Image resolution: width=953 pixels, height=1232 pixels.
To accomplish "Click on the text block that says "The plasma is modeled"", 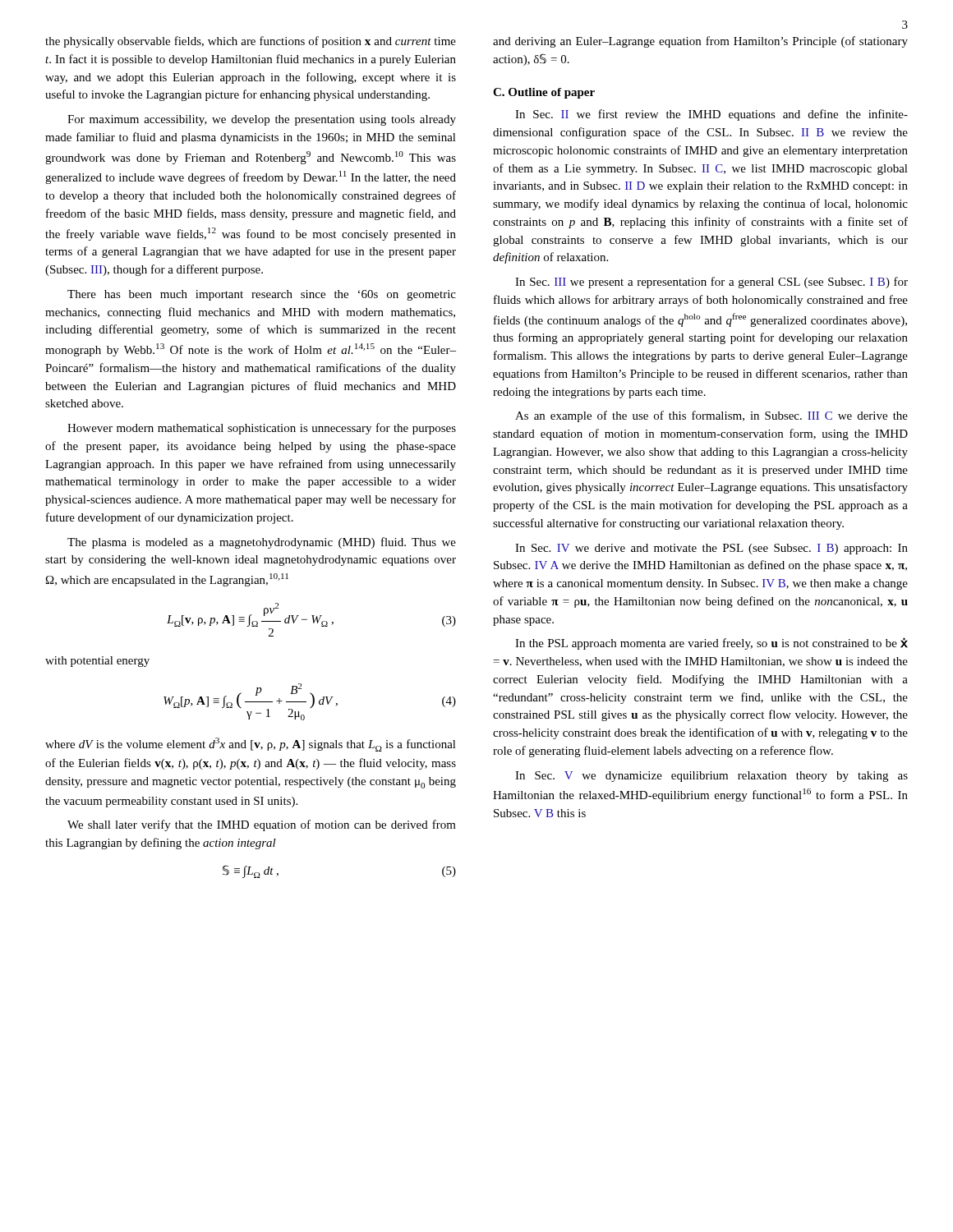I will point(251,561).
